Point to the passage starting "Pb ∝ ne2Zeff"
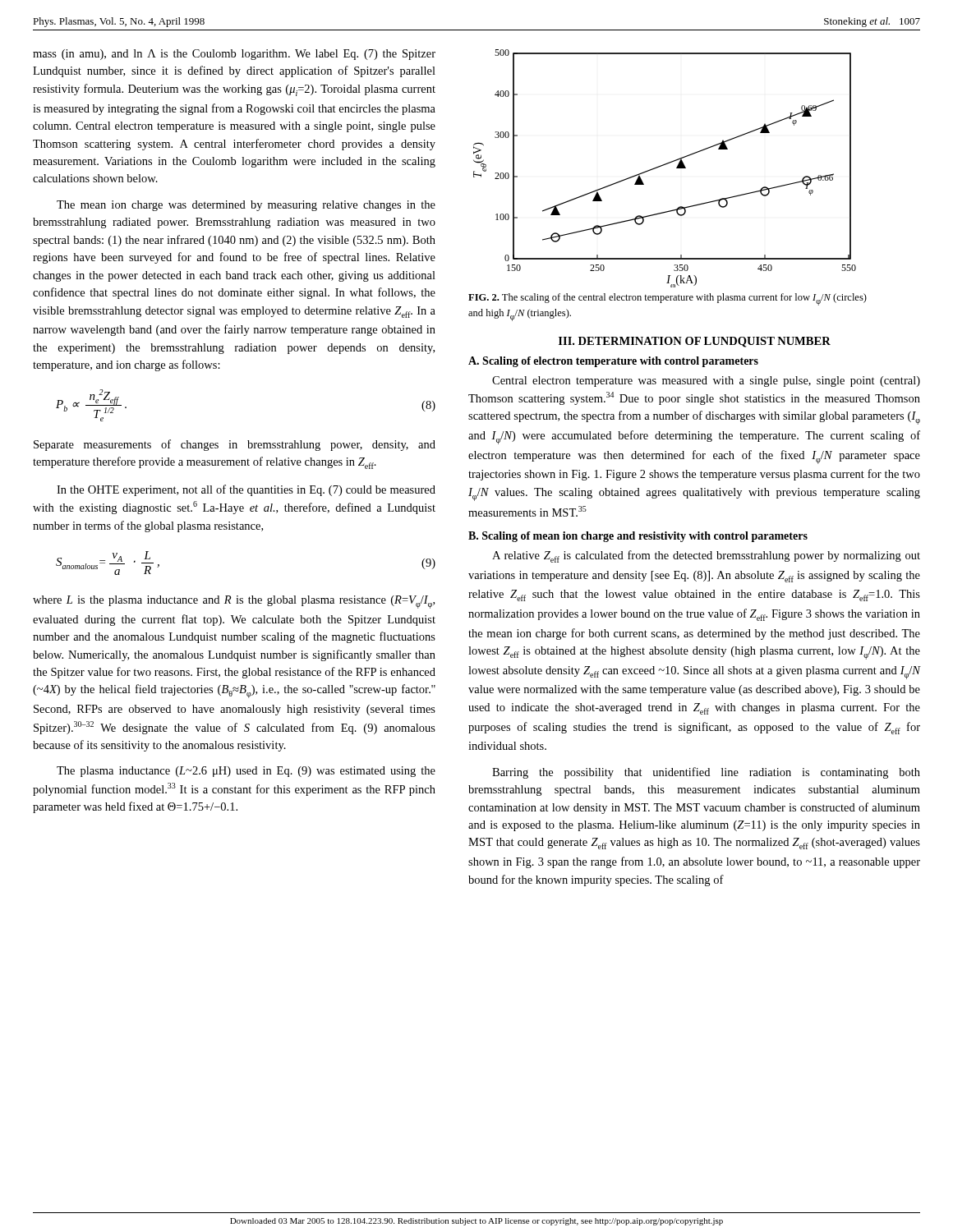 pos(103,405)
